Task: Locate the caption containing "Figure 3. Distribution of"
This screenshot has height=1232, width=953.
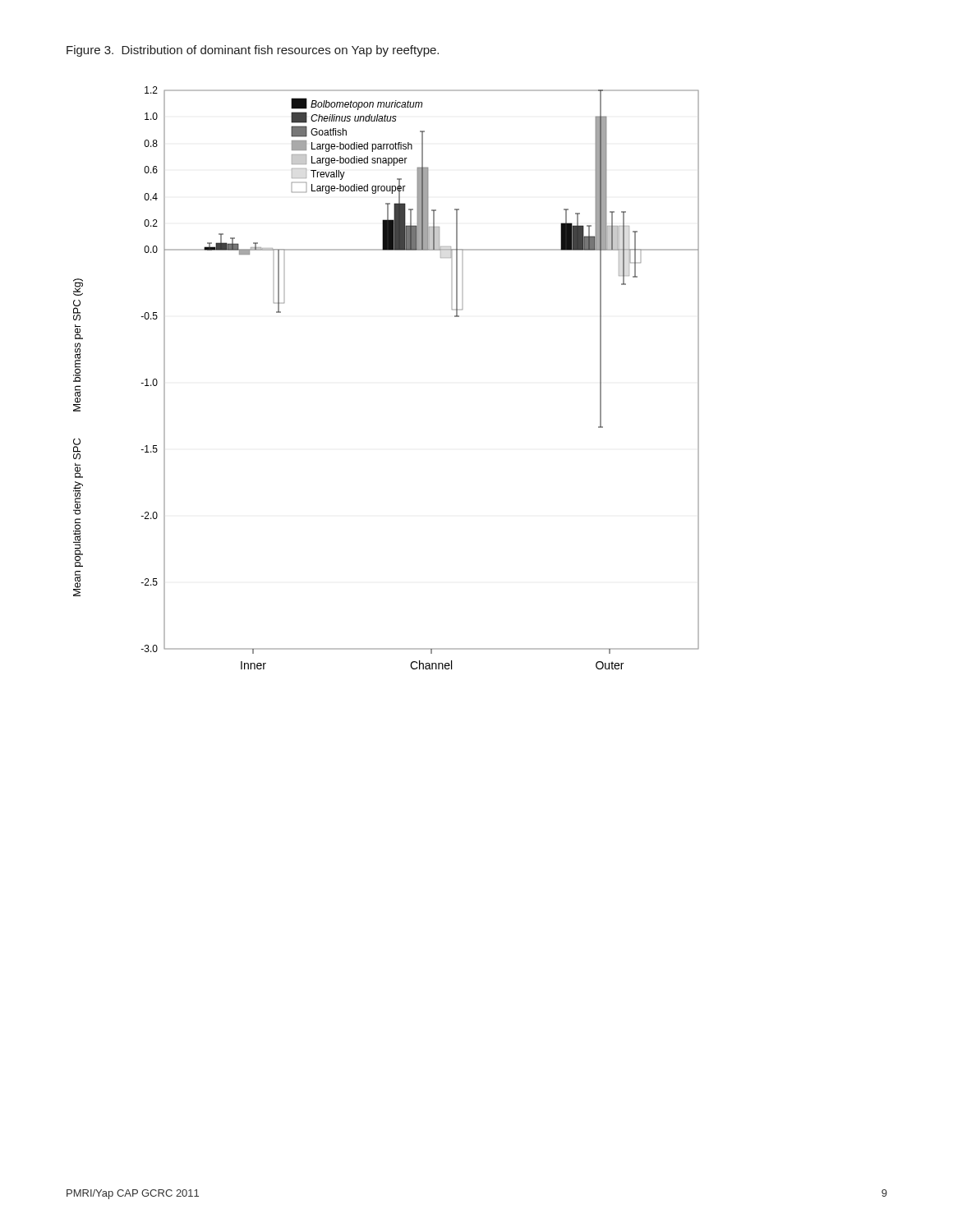Action: tap(253, 50)
